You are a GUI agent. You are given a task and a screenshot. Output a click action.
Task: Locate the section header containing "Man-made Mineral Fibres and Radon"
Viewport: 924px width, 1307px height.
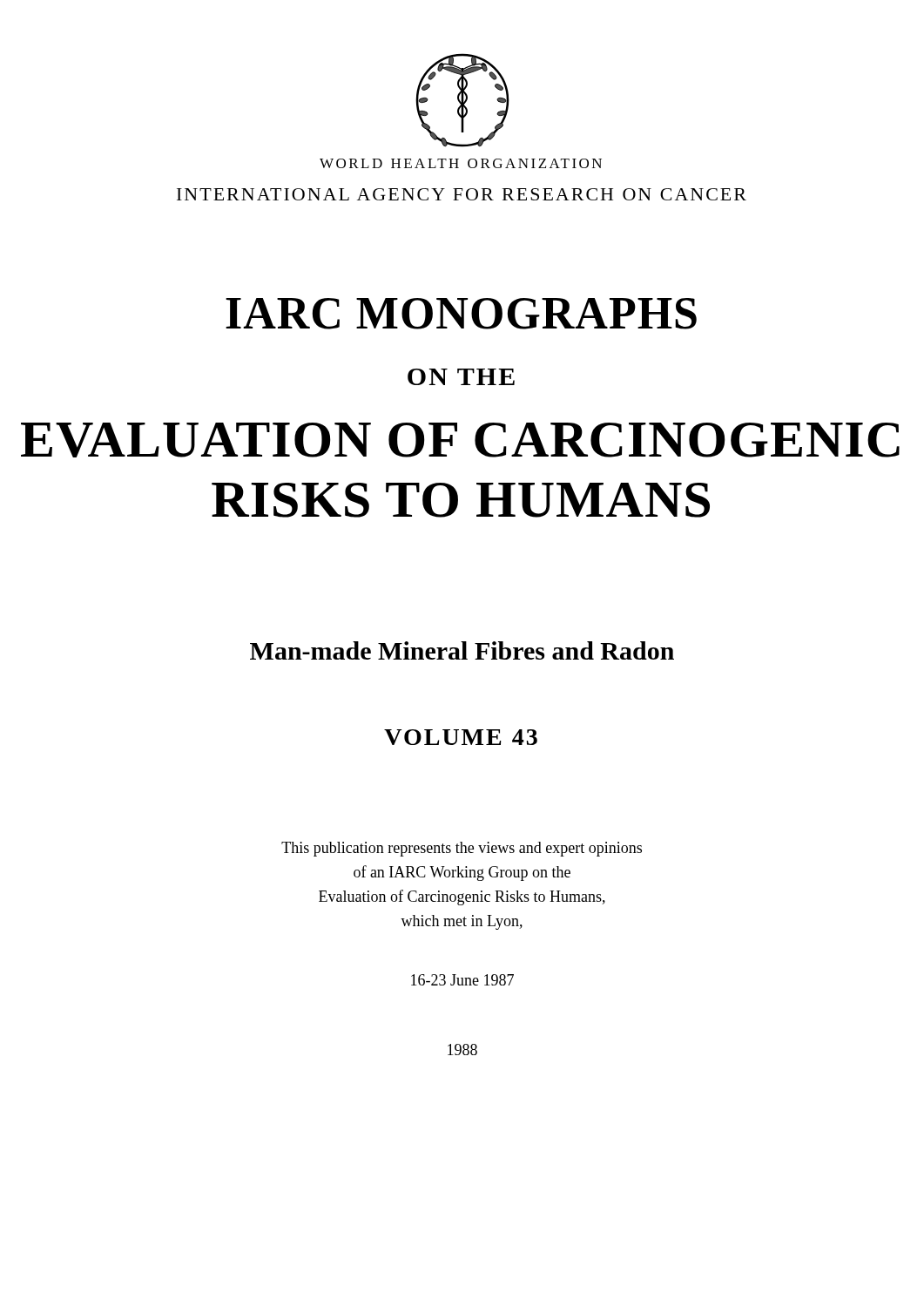click(462, 650)
